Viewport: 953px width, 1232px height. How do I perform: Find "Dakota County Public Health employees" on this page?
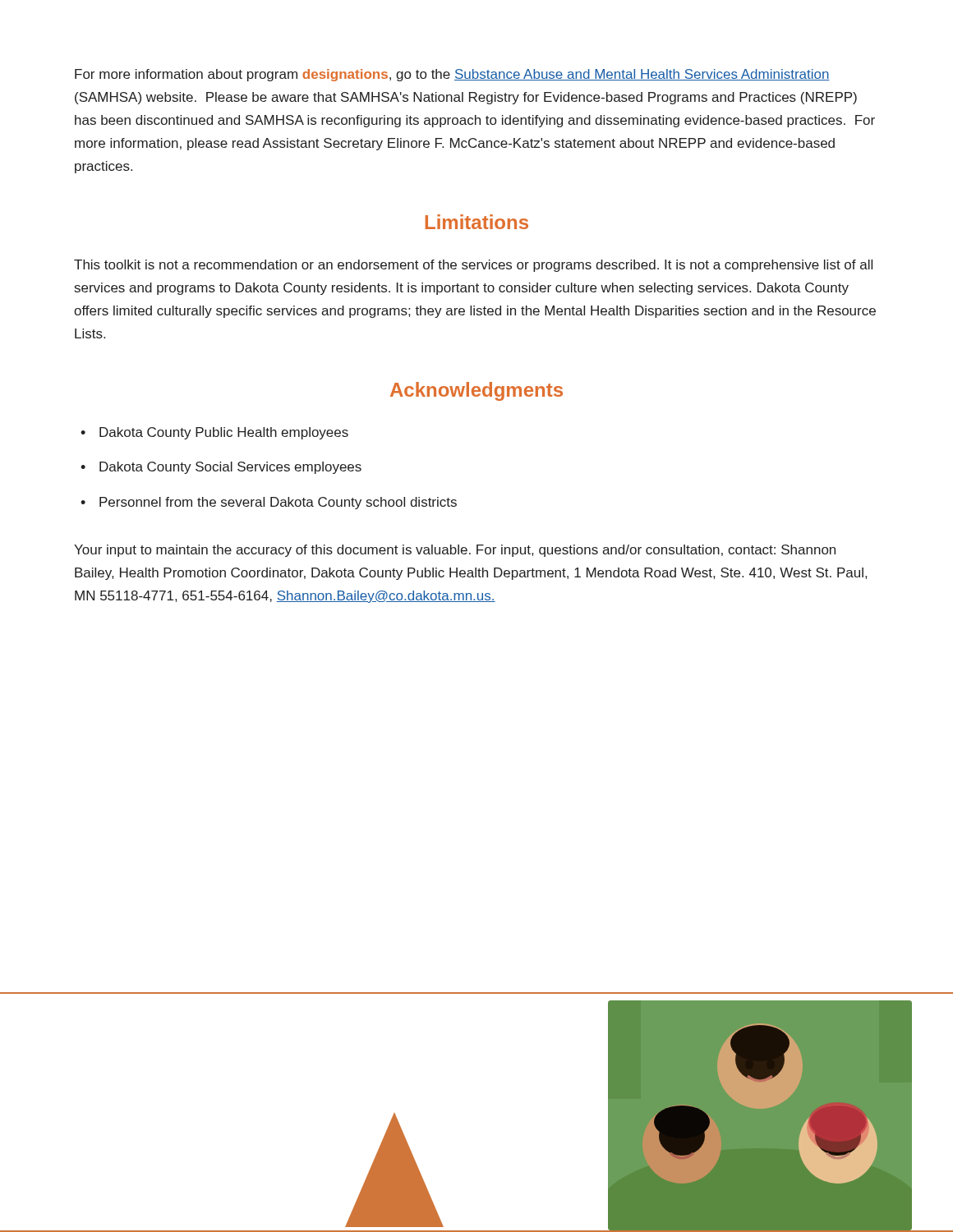tap(224, 433)
